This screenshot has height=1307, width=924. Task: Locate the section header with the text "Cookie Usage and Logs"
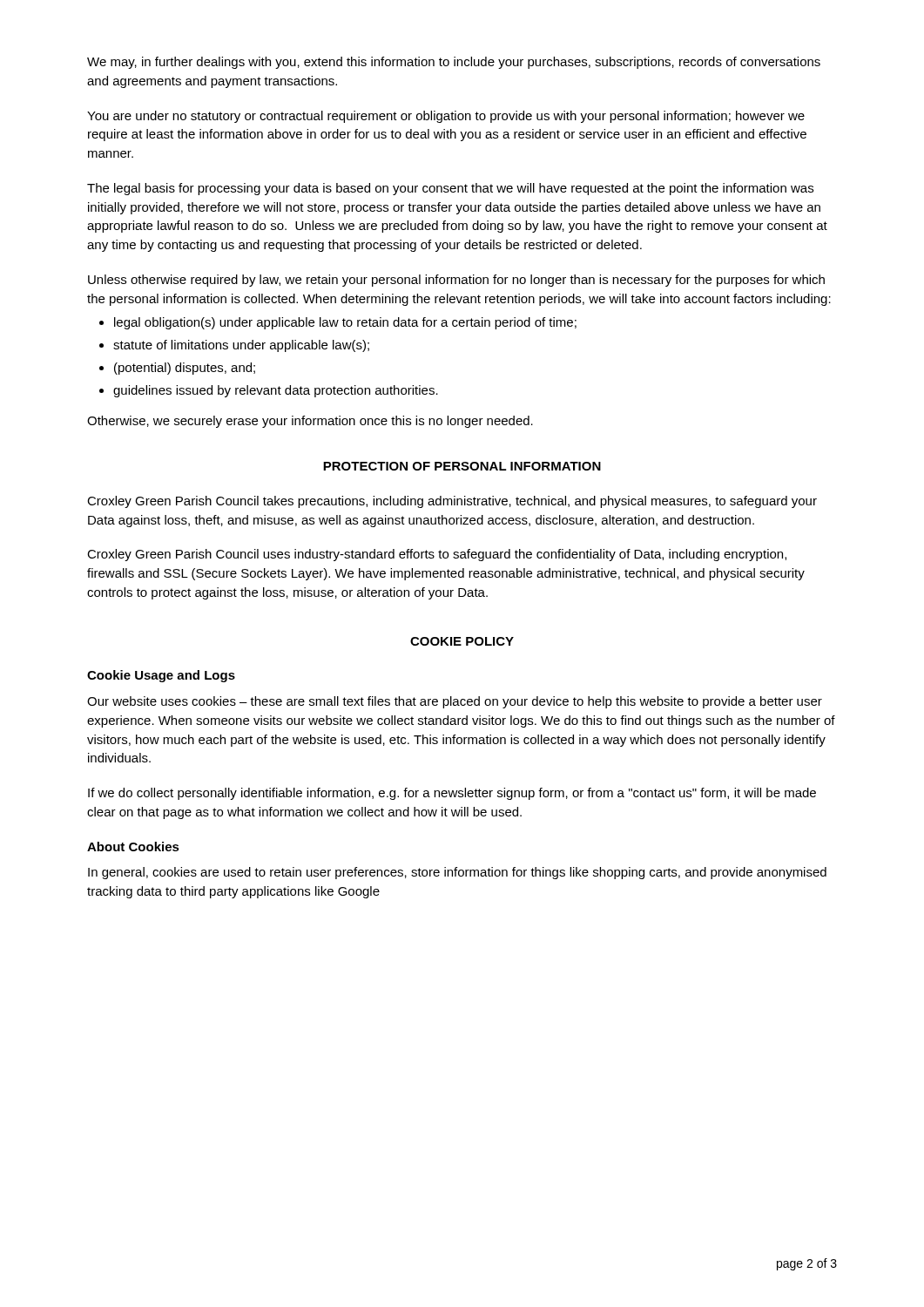click(161, 675)
